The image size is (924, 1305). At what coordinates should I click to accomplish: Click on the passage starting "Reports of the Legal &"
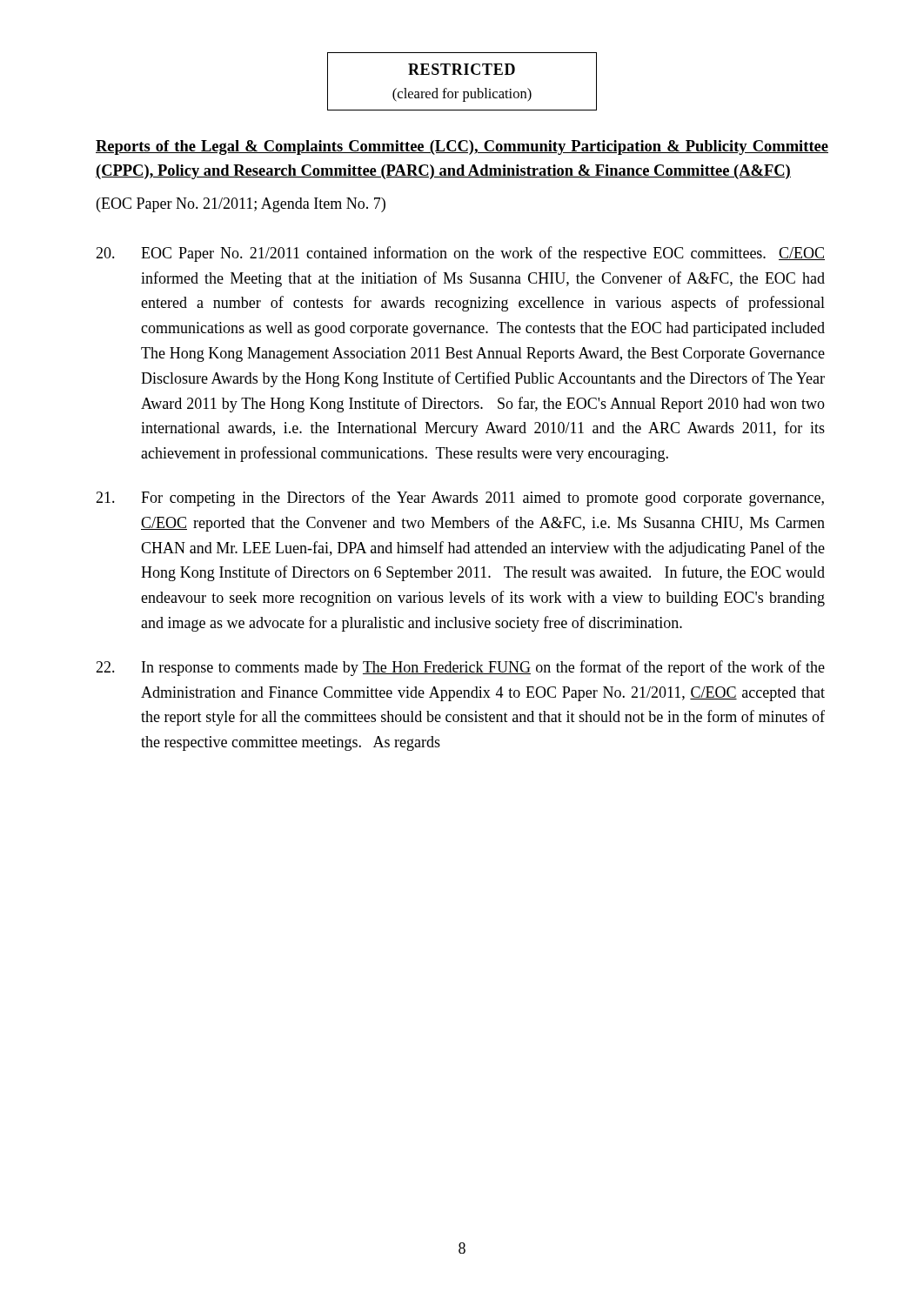pos(462,159)
